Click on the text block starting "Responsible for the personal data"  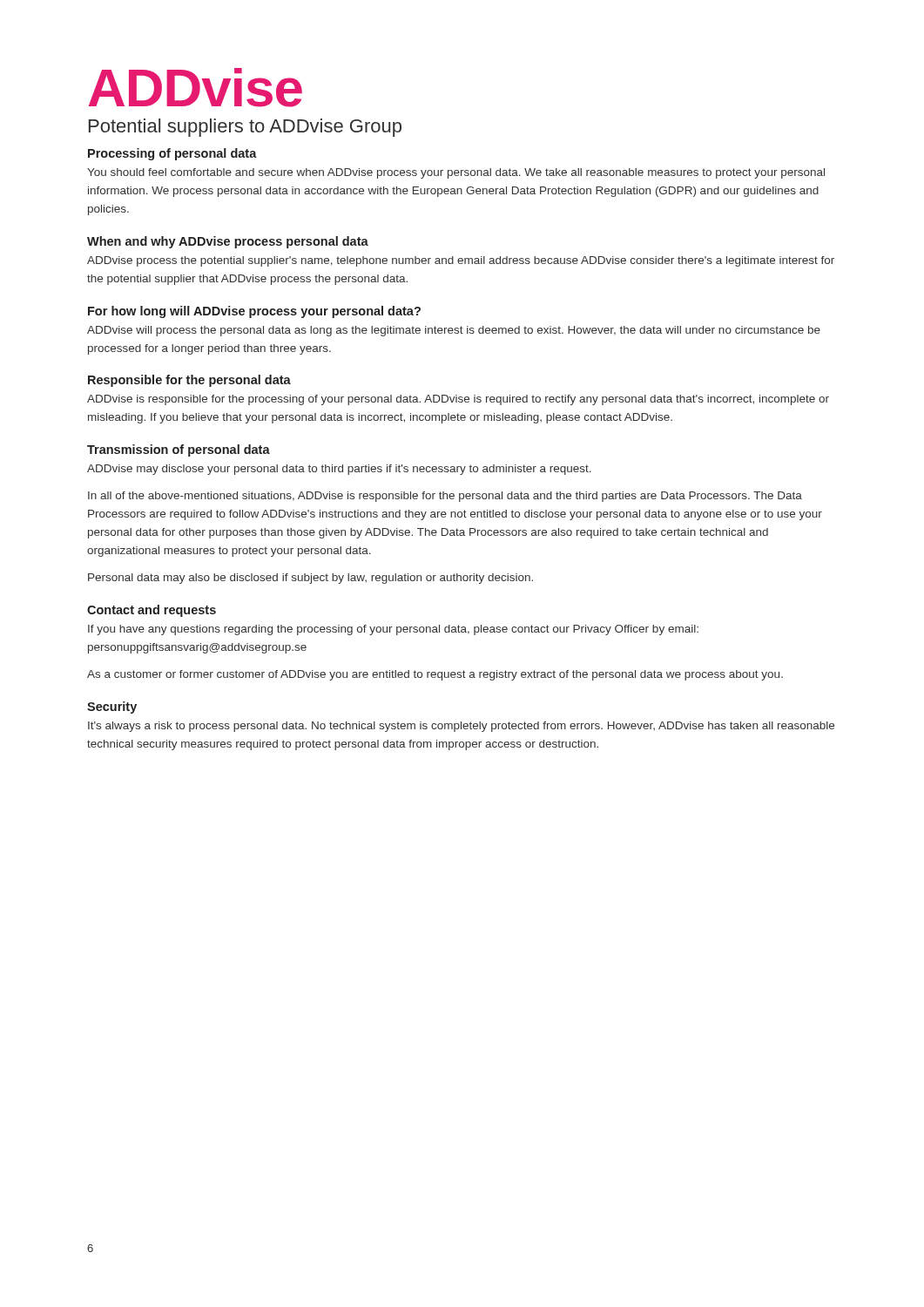[189, 380]
